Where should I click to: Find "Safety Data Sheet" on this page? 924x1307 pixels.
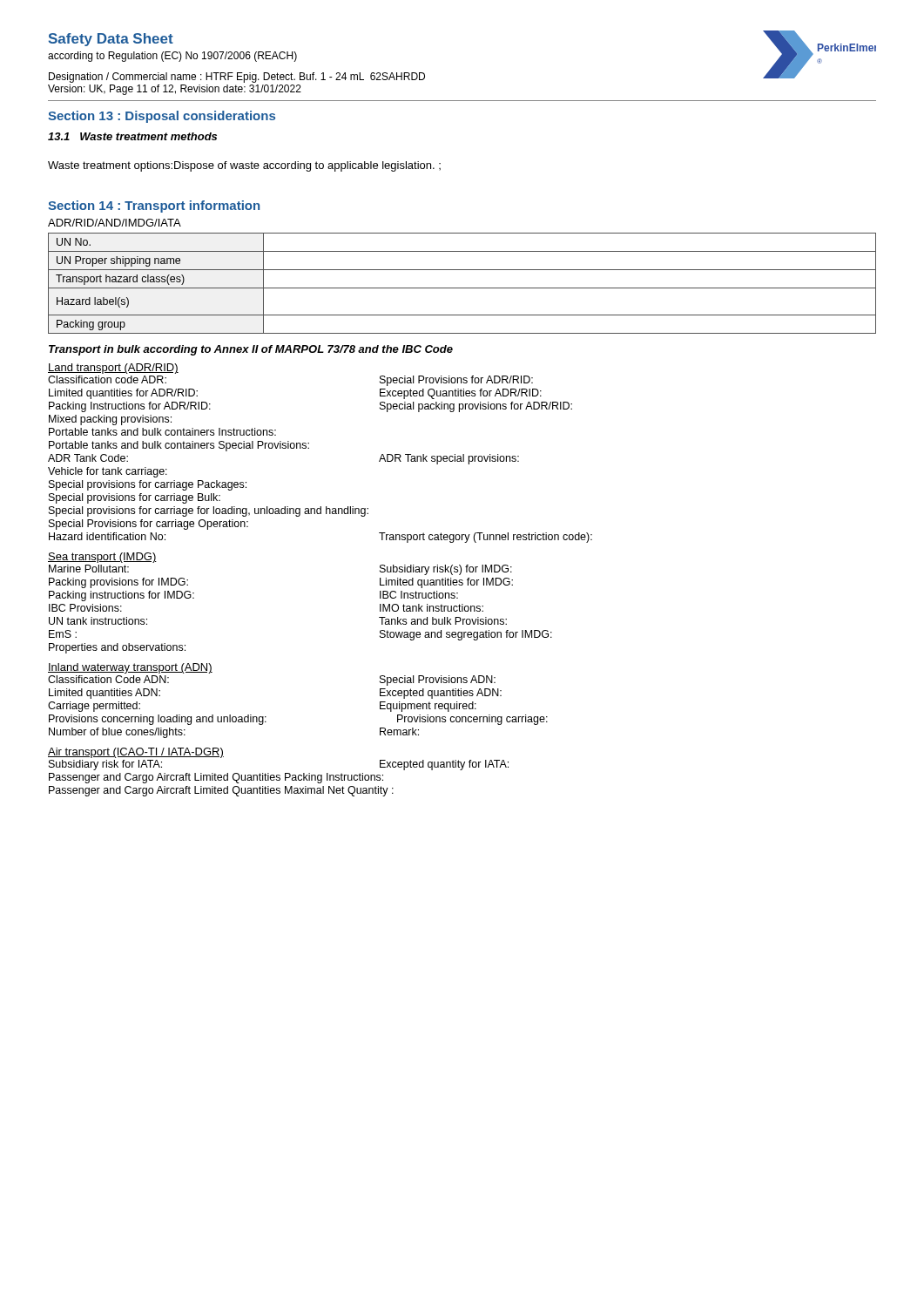110,39
